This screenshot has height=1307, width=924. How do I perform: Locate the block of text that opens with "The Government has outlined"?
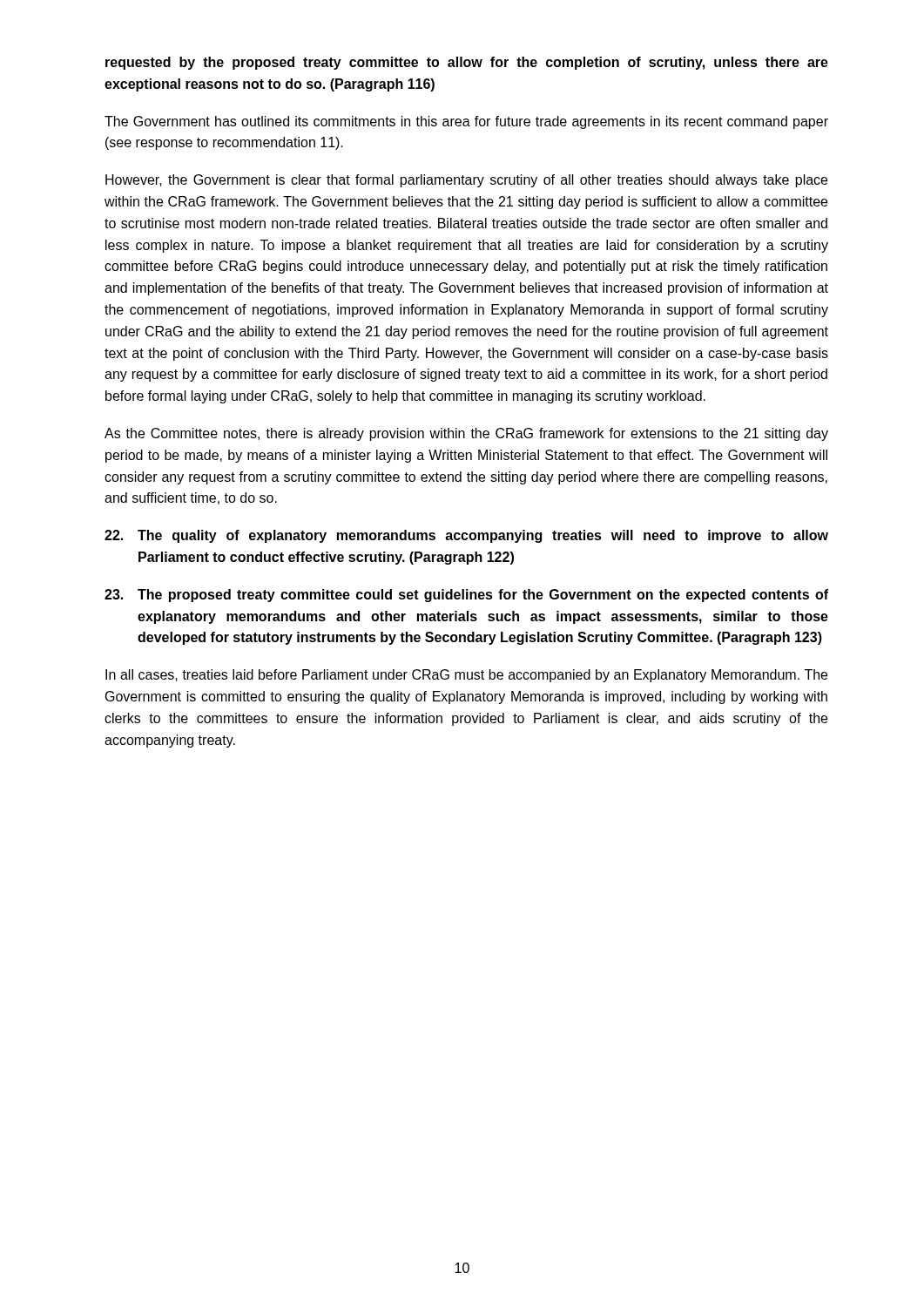coord(466,133)
